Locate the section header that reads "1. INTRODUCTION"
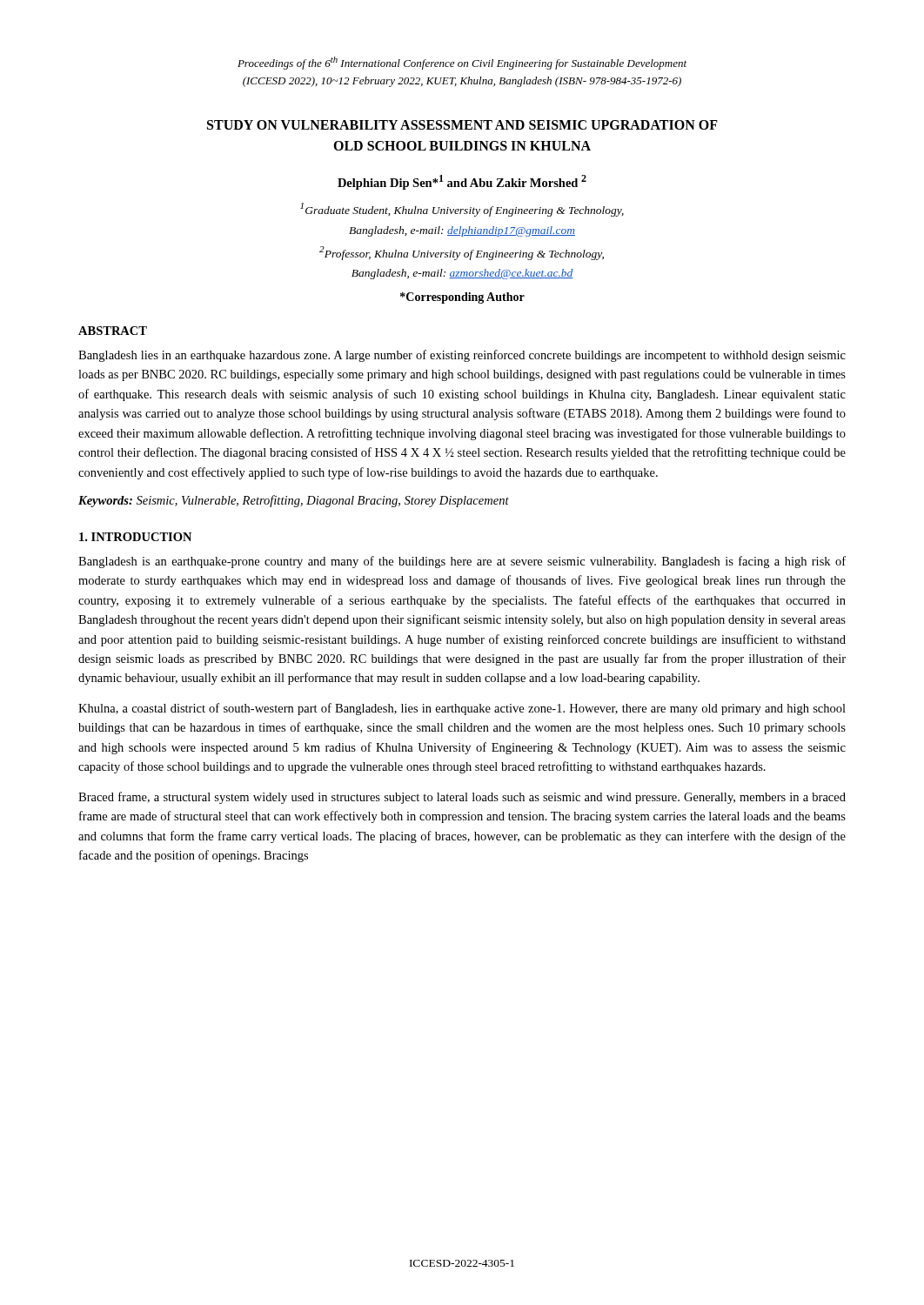This screenshot has height=1305, width=924. click(x=135, y=536)
